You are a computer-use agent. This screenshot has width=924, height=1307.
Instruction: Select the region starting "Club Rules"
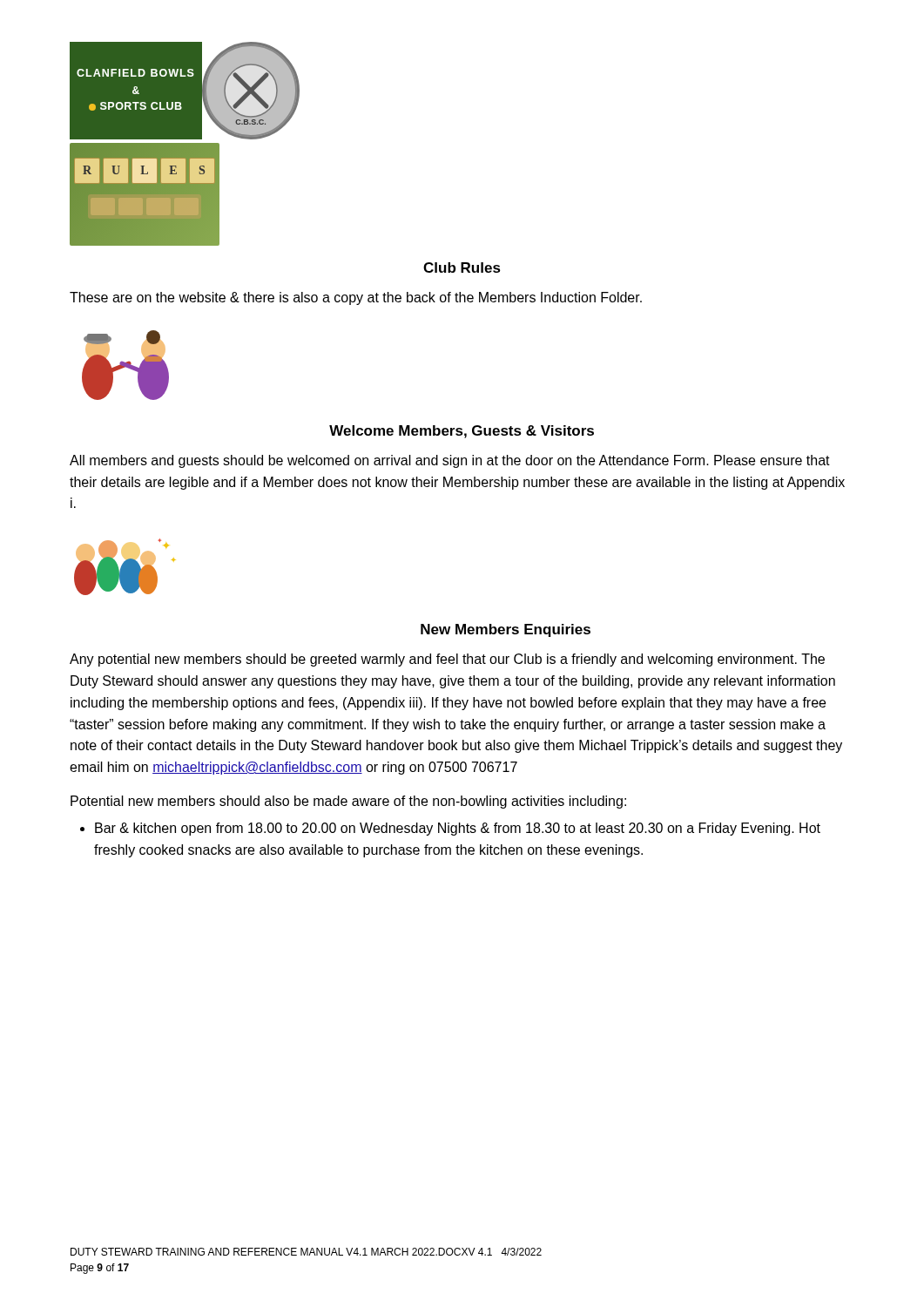click(x=462, y=268)
